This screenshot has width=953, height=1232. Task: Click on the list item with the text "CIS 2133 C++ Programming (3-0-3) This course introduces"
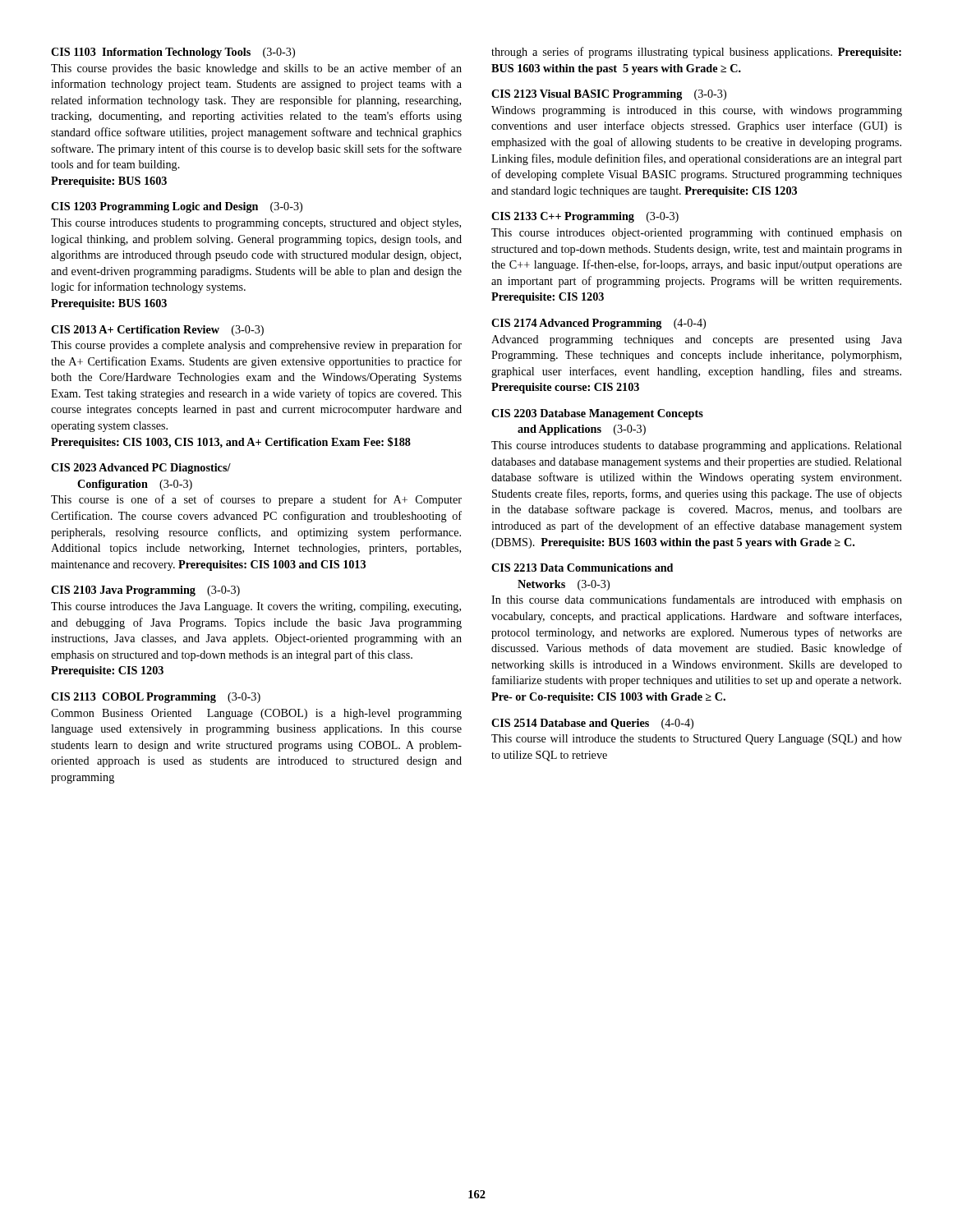click(697, 257)
